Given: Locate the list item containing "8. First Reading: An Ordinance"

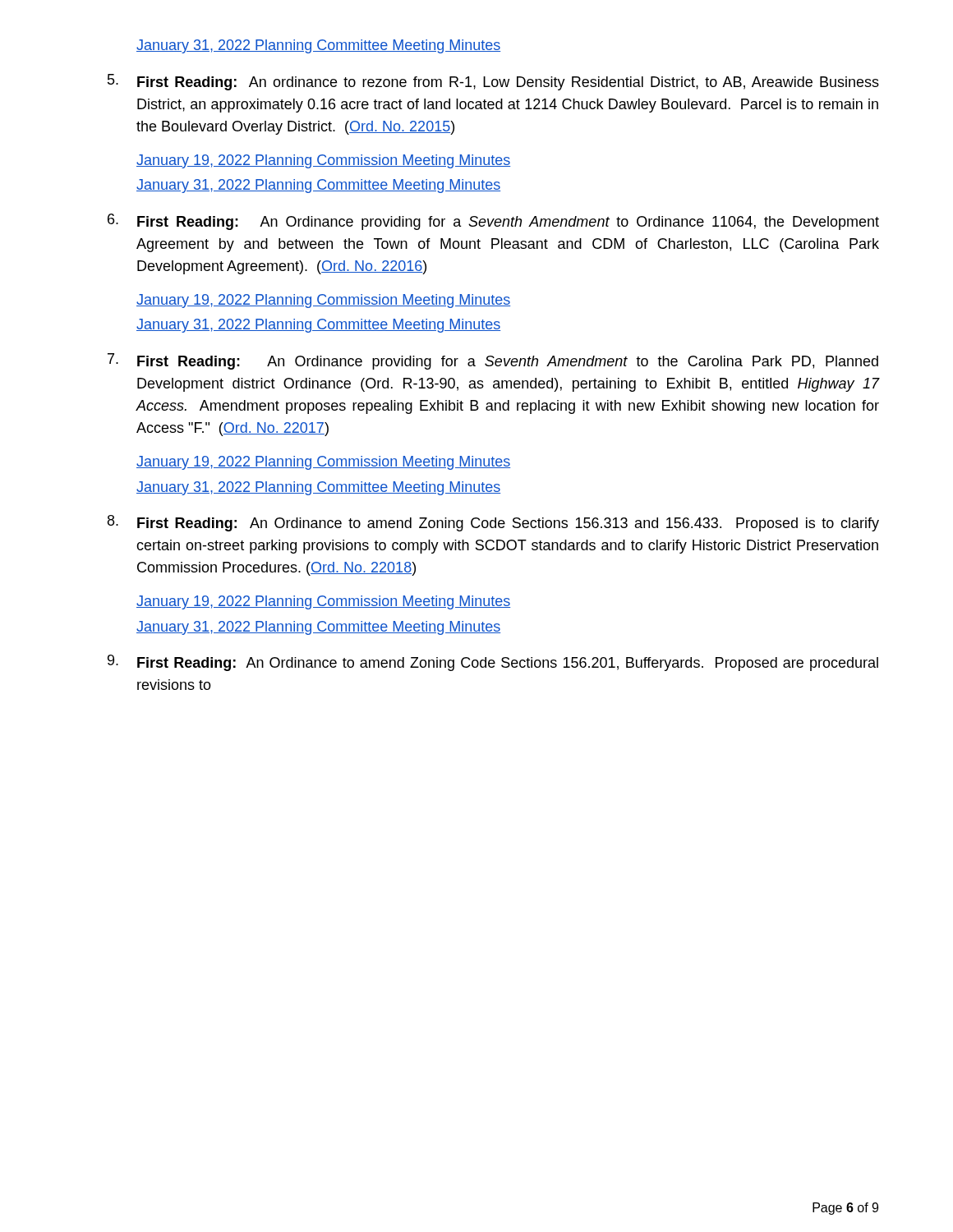Looking at the screenshot, I should point(493,546).
